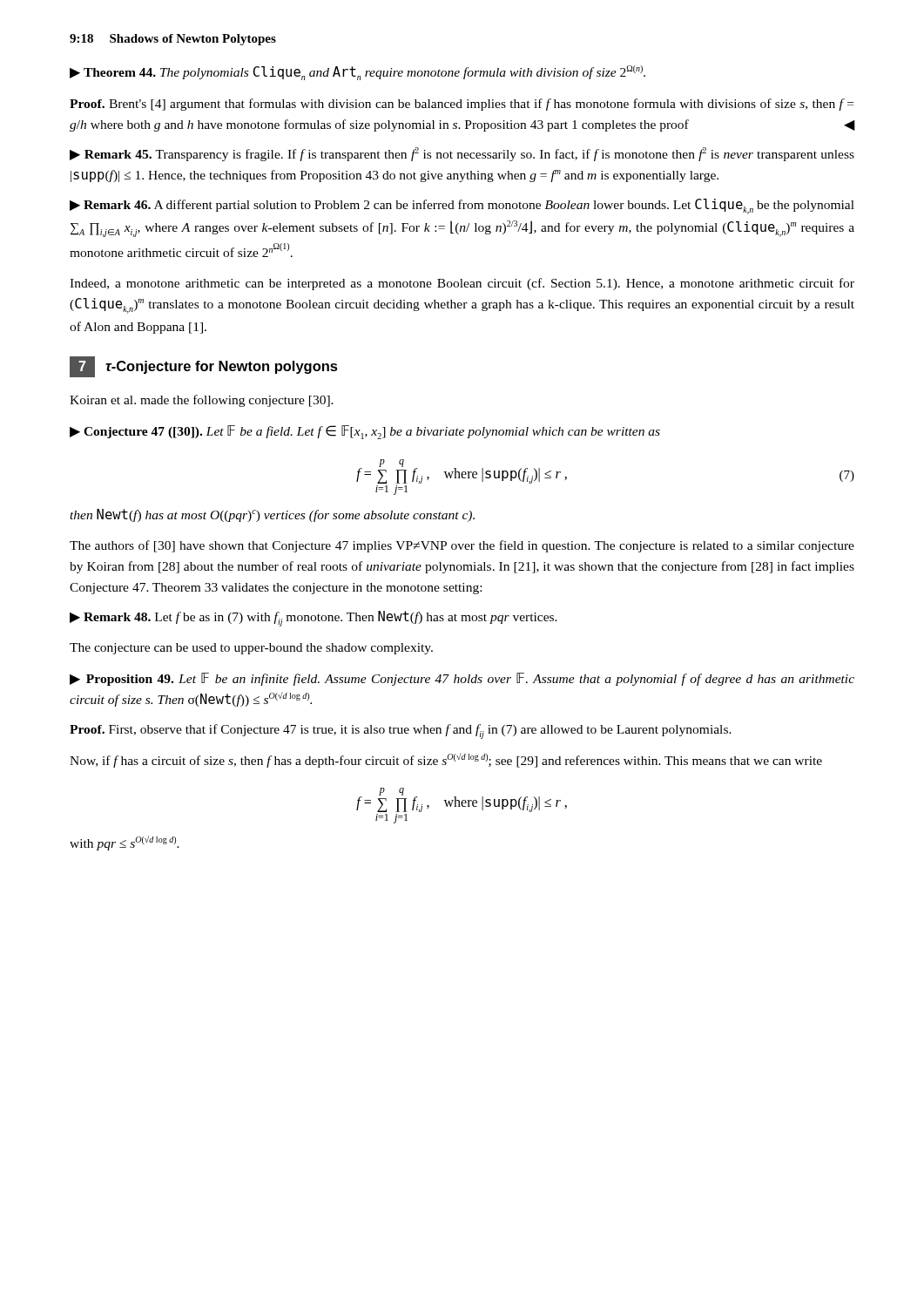Click on the text block containing "Proof. Brent's [4] argument that formulas with"
The width and height of the screenshot is (924, 1307).
(462, 114)
